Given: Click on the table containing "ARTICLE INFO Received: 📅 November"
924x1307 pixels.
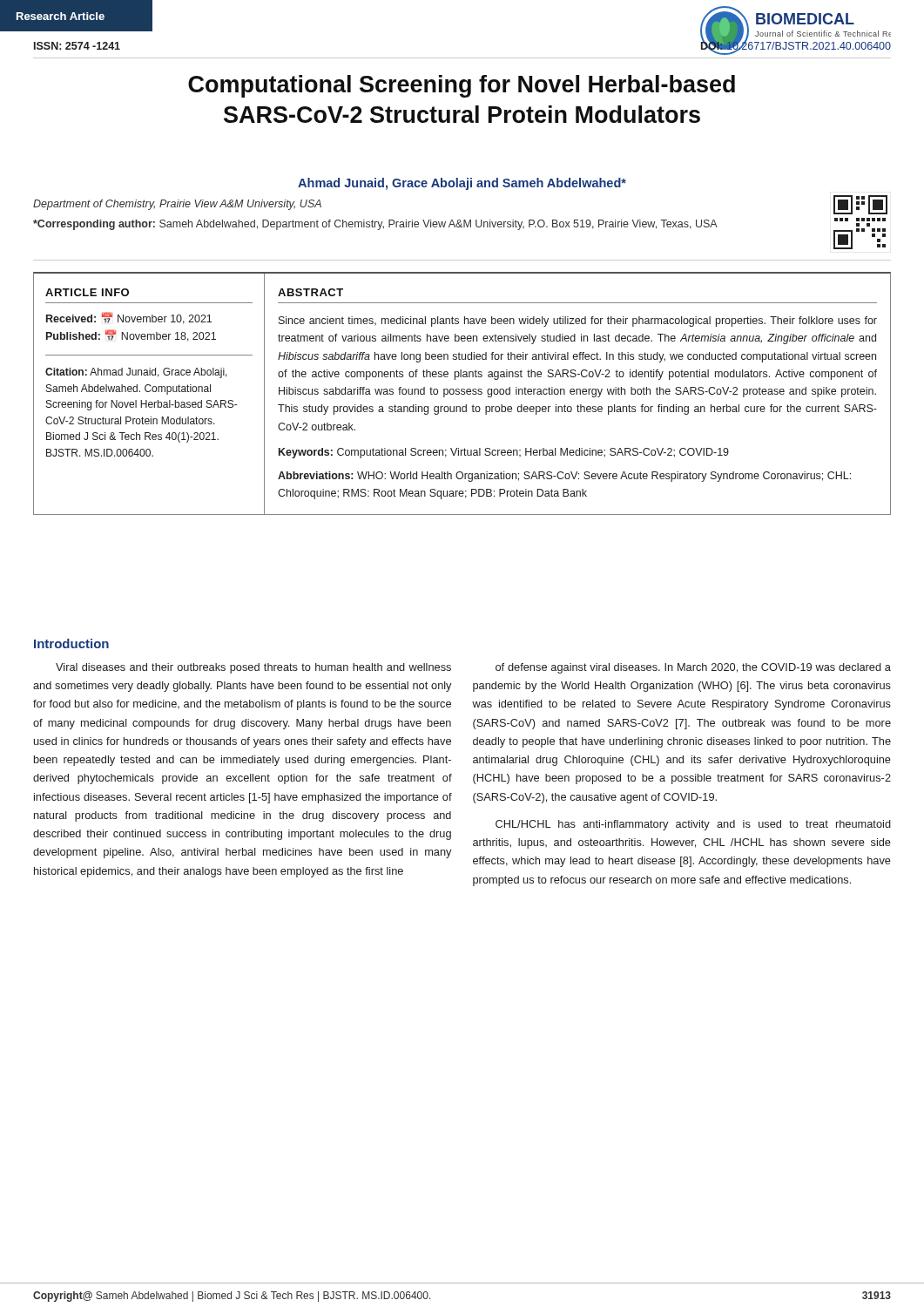Looking at the screenshot, I should pyautogui.click(x=462, y=393).
